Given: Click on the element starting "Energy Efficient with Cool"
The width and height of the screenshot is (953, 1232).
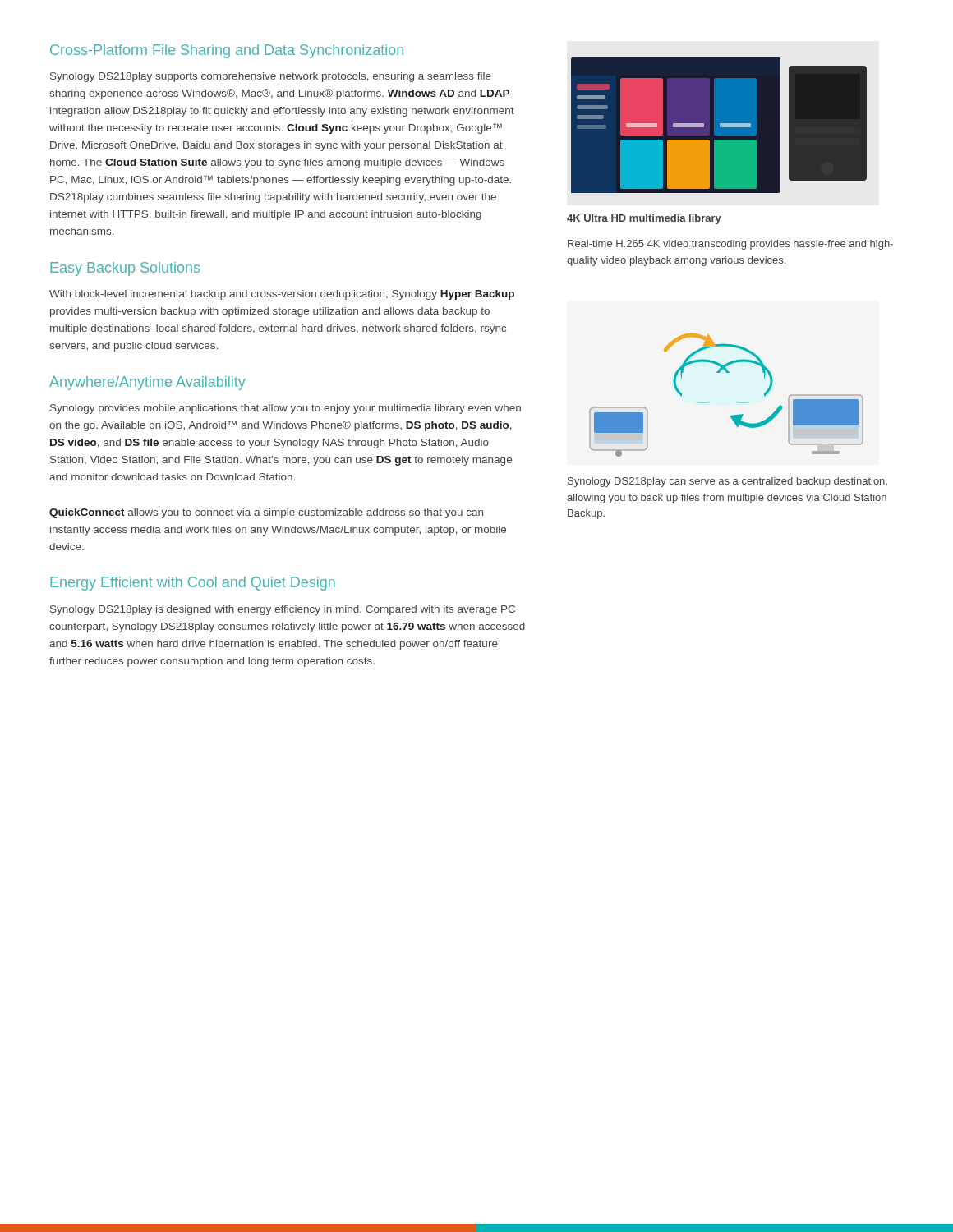Looking at the screenshot, I should click(193, 583).
